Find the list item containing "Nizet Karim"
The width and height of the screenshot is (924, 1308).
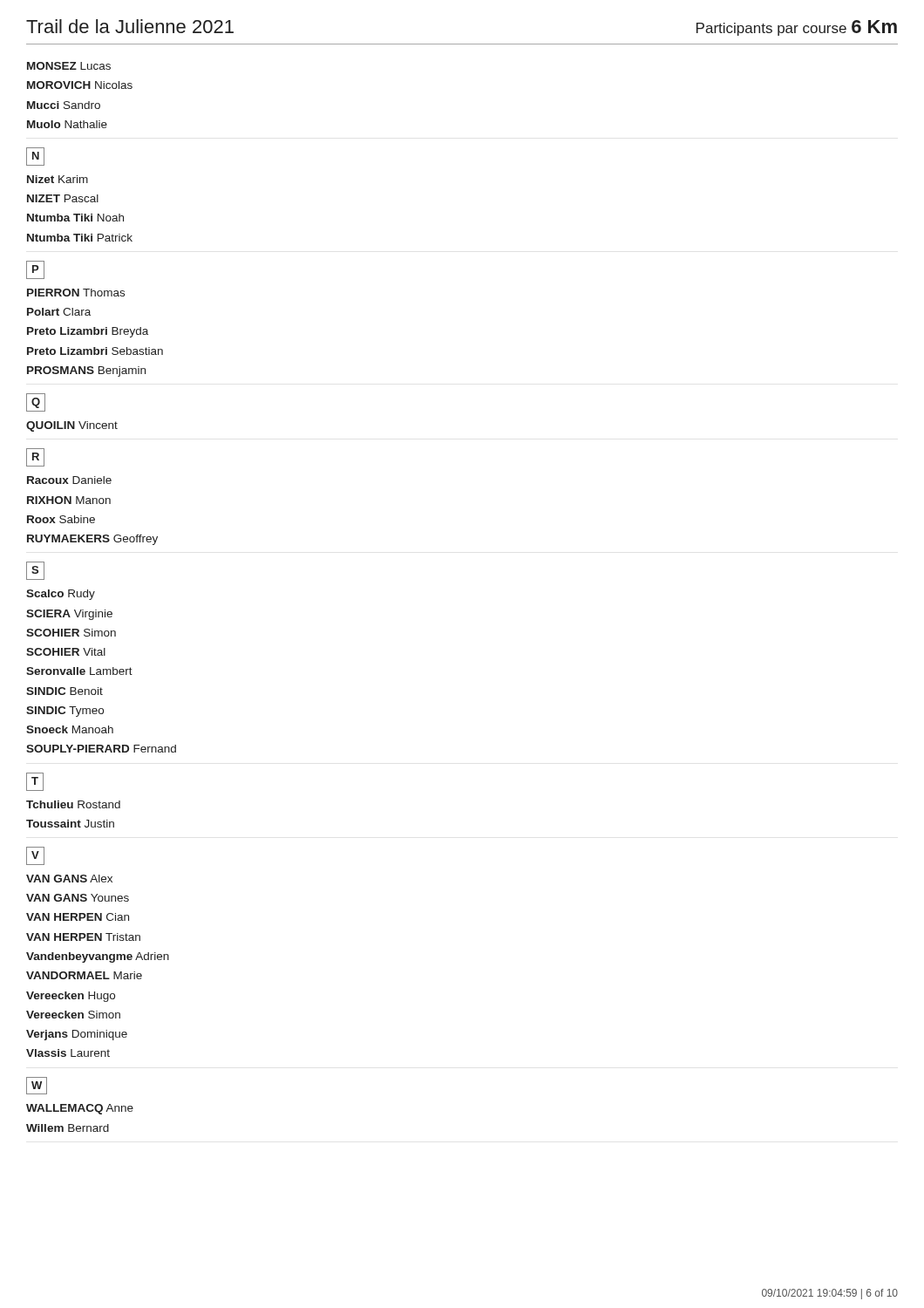coord(57,179)
